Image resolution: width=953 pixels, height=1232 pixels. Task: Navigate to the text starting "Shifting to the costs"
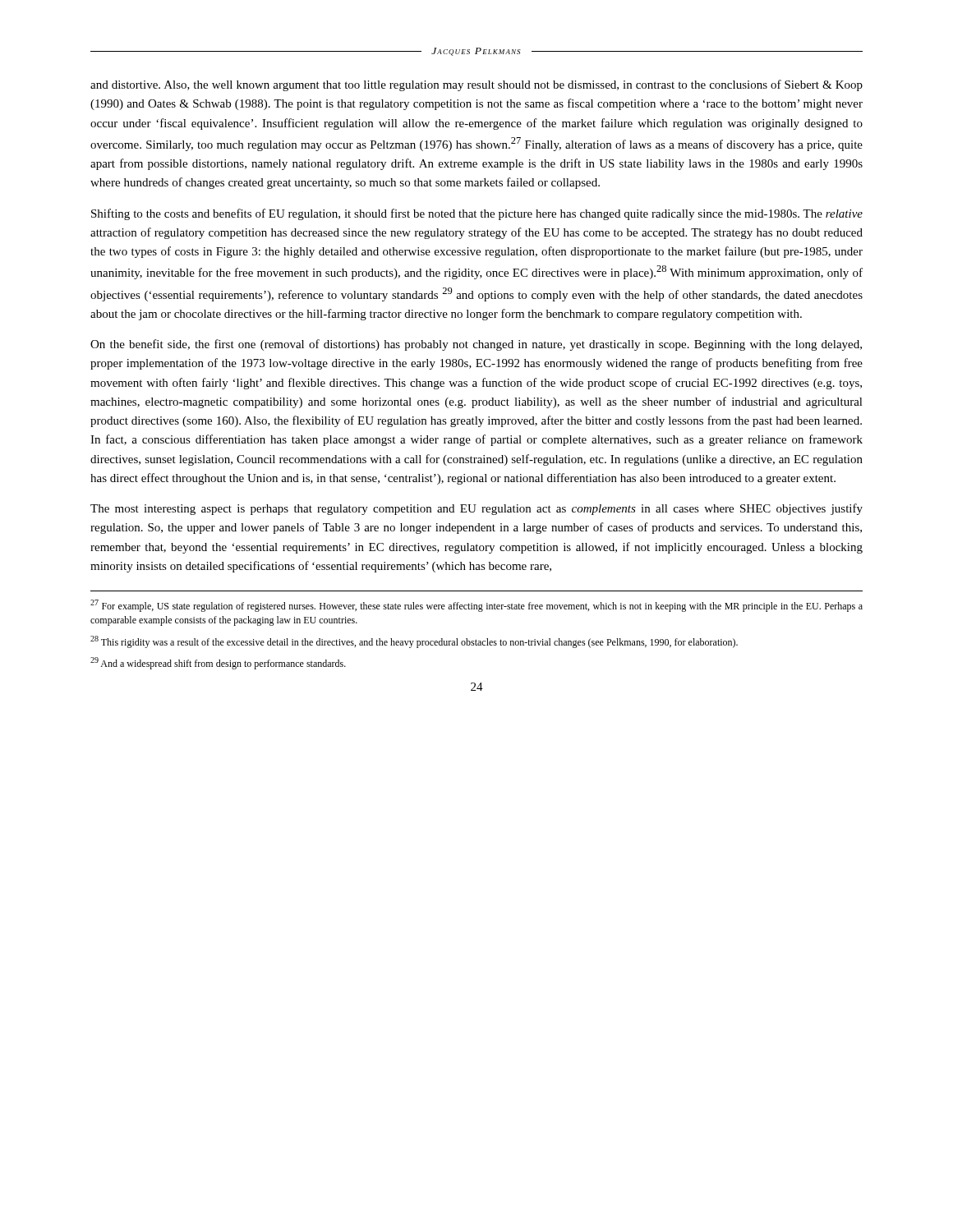pyautogui.click(x=476, y=263)
